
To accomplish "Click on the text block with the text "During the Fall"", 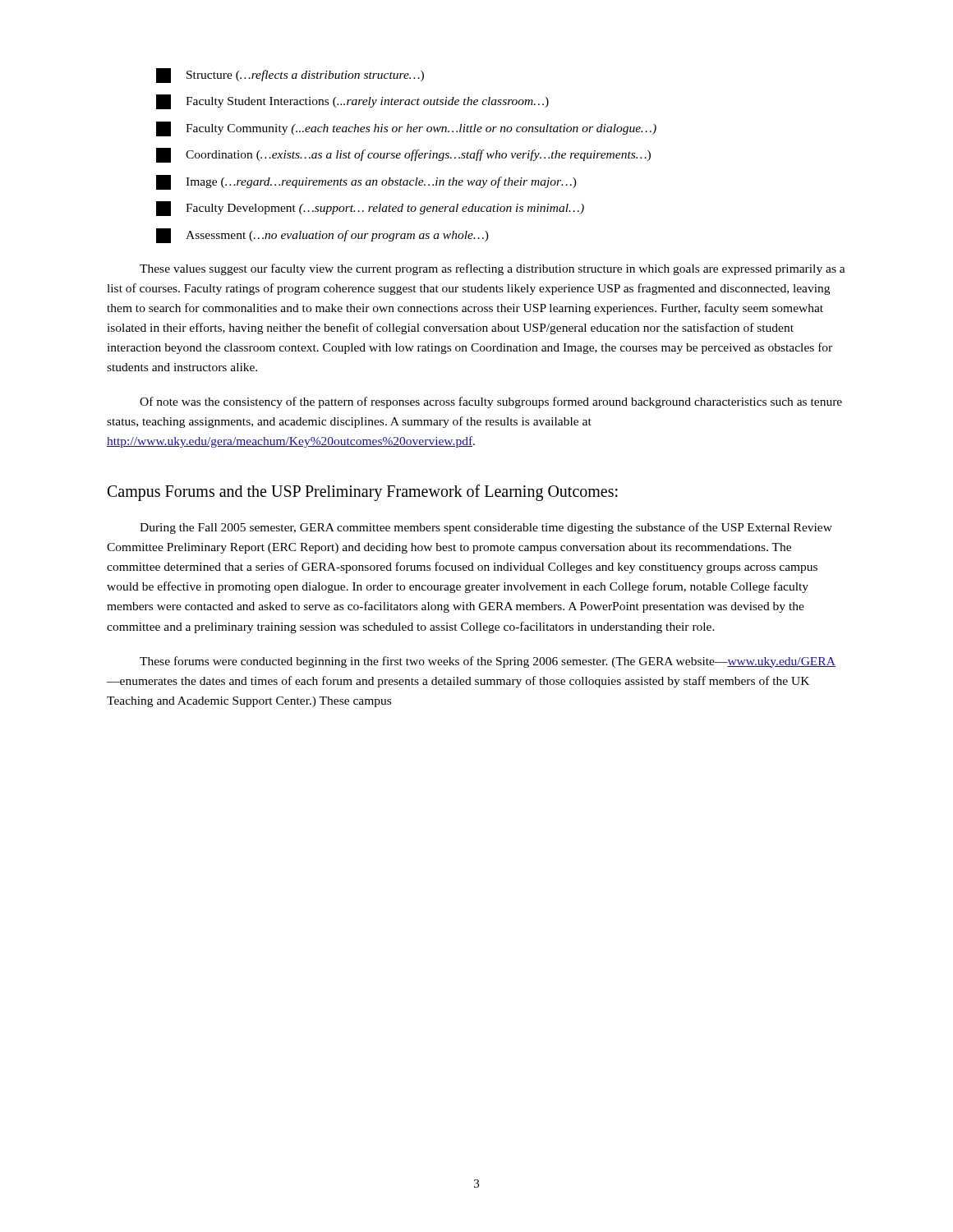I will pos(469,577).
